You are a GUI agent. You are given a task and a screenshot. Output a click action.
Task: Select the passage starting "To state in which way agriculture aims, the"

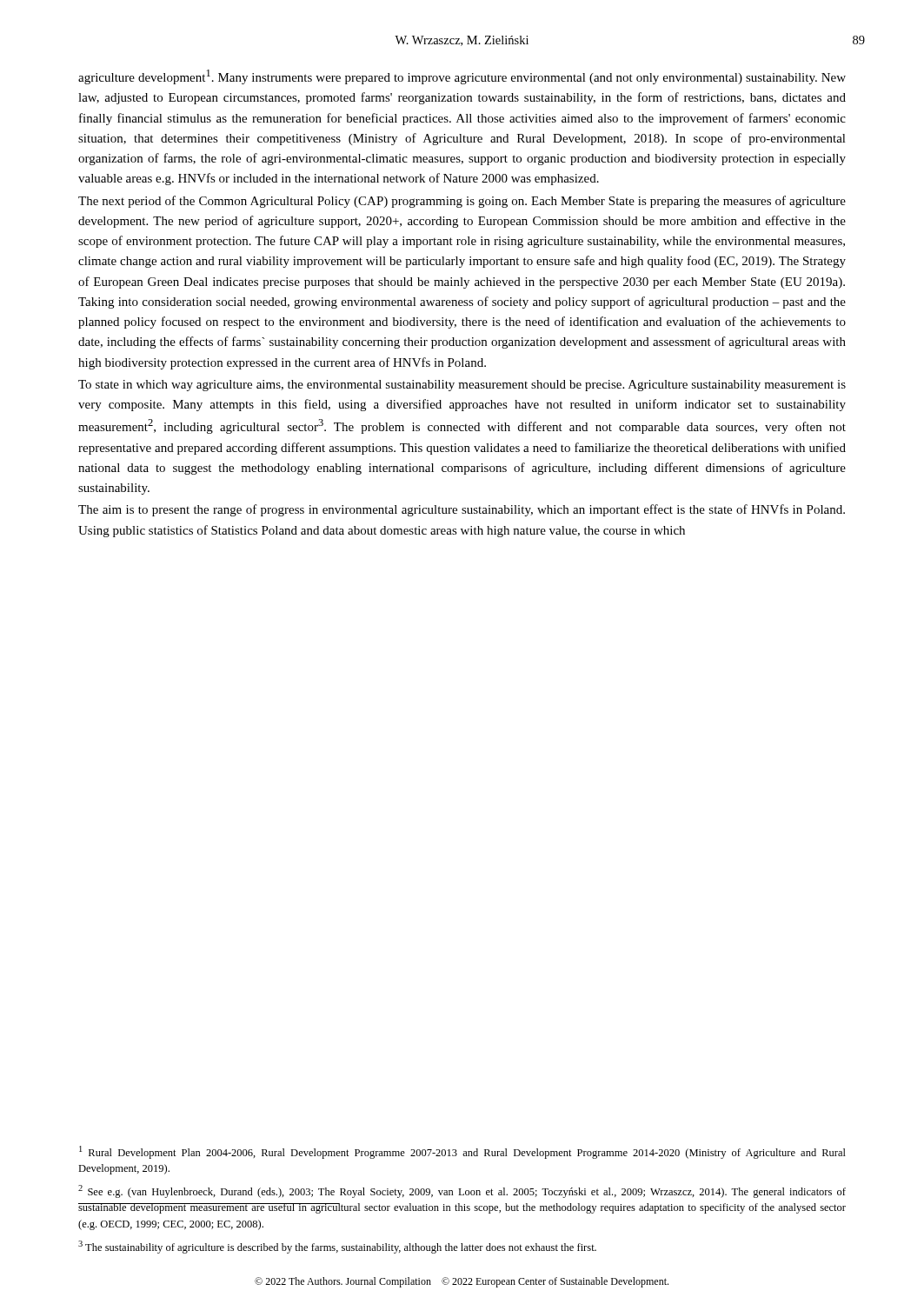462,436
